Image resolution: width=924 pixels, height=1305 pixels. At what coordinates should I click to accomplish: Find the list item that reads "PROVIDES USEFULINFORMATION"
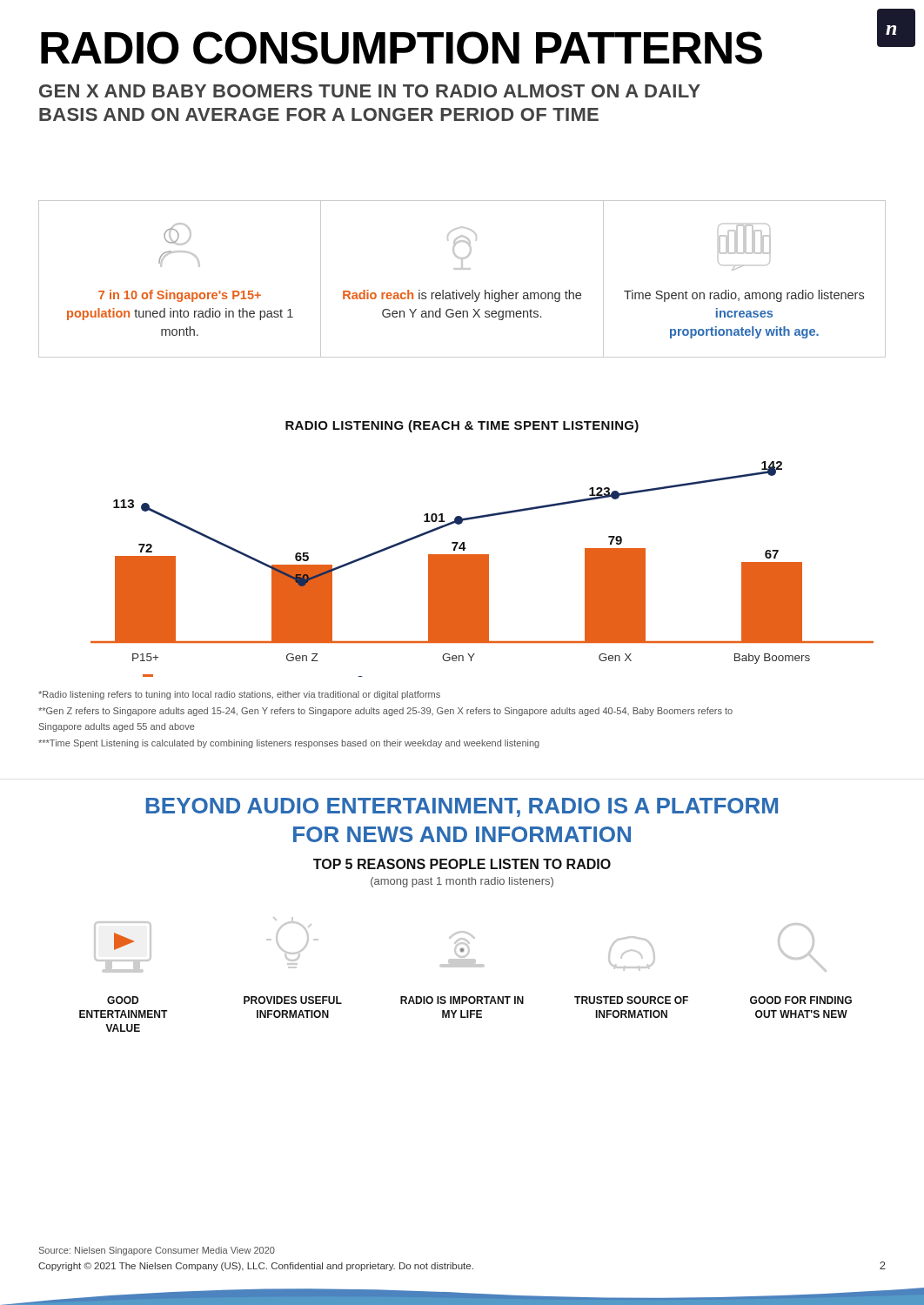pos(292,967)
